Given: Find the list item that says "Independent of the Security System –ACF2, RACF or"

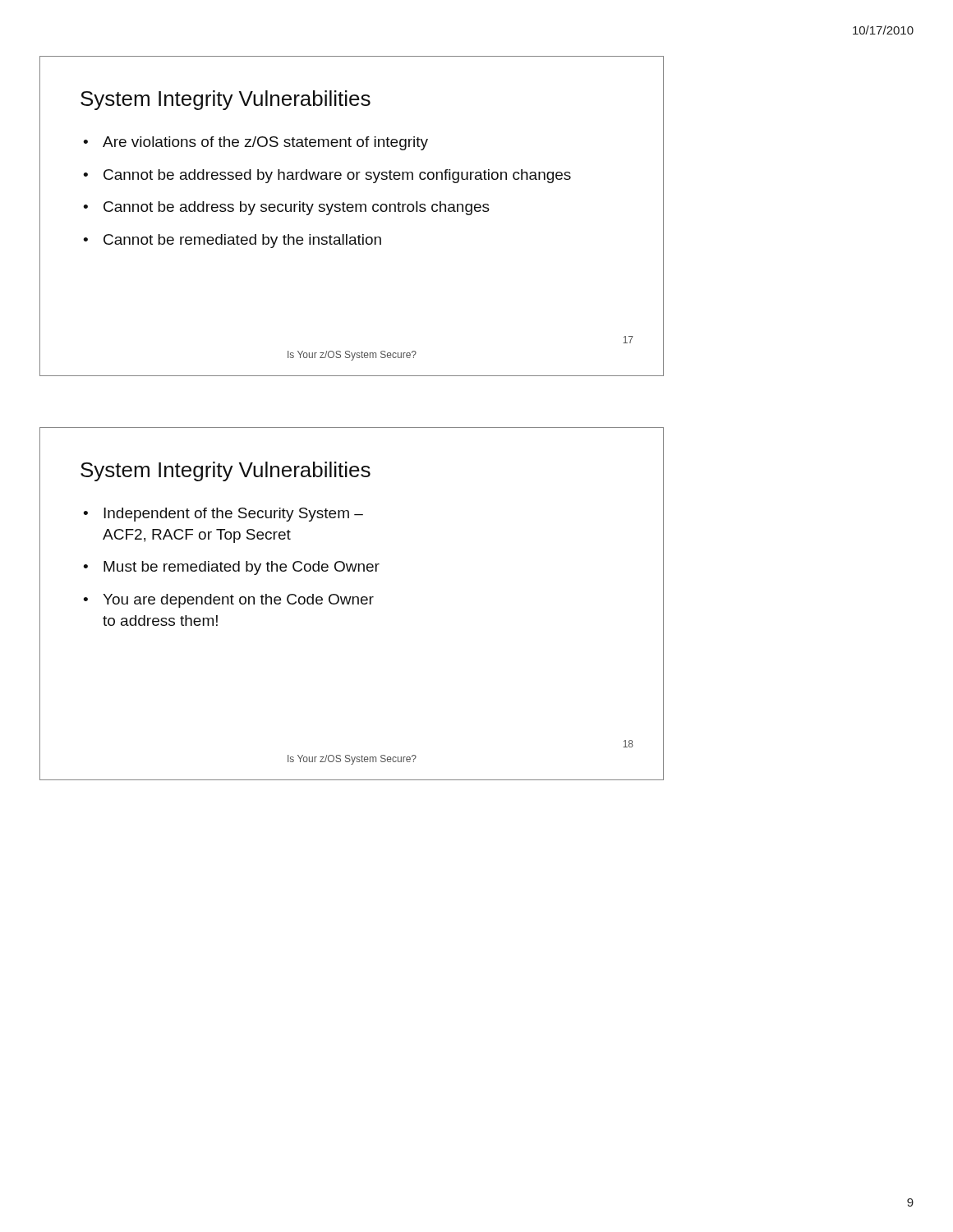Looking at the screenshot, I should coord(233,523).
